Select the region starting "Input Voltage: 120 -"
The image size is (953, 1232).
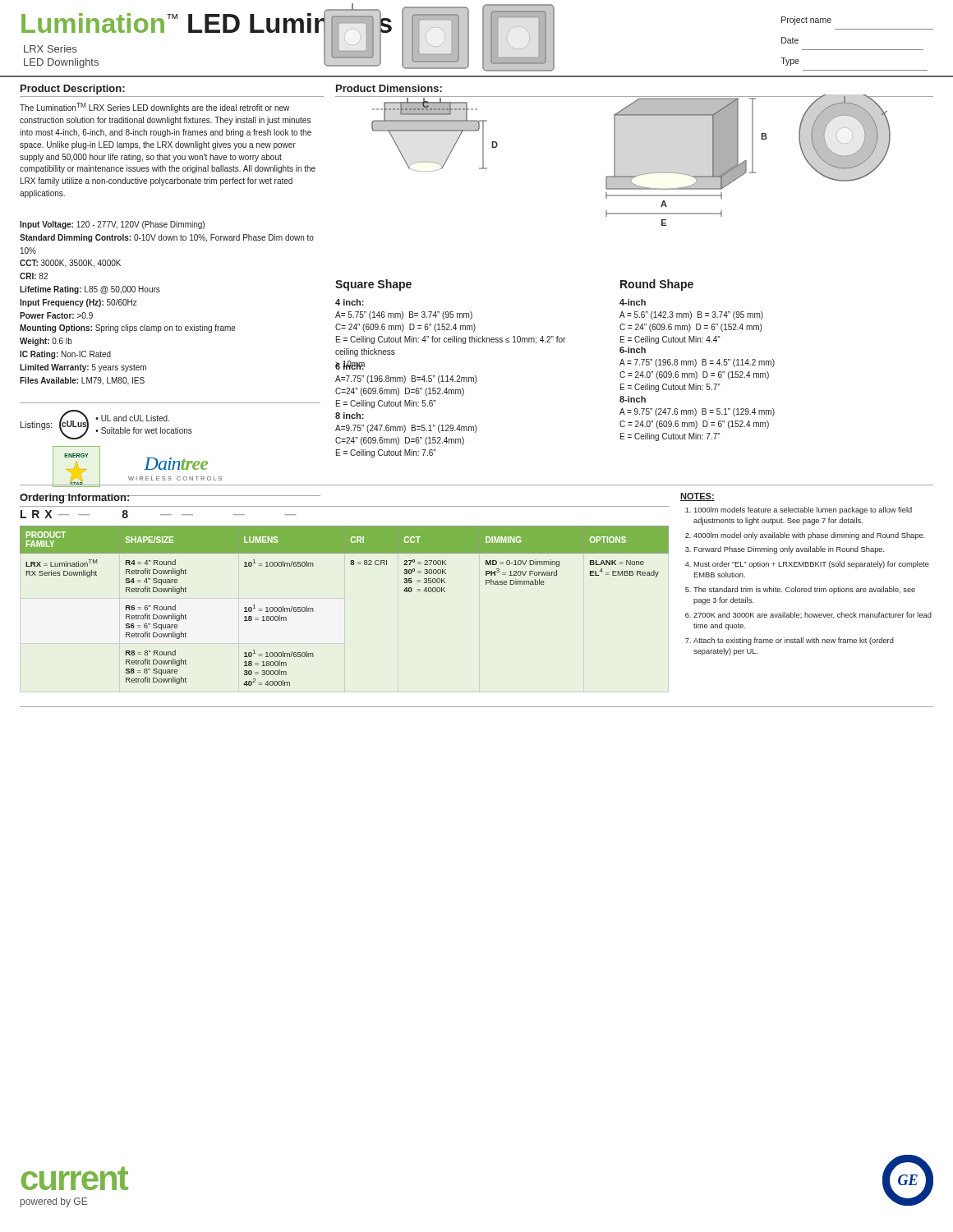[x=112, y=225]
